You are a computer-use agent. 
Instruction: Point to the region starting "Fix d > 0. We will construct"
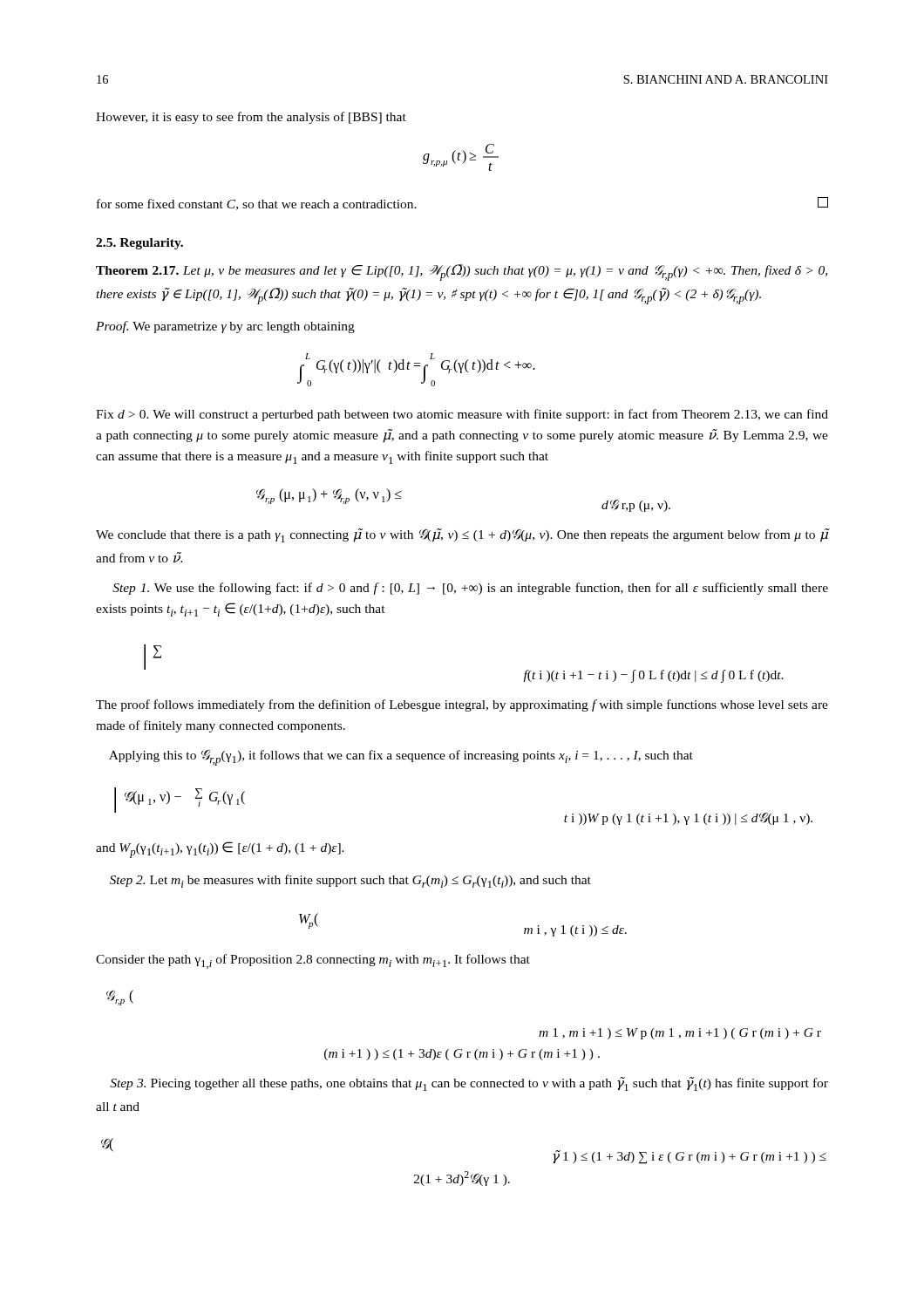(x=462, y=436)
